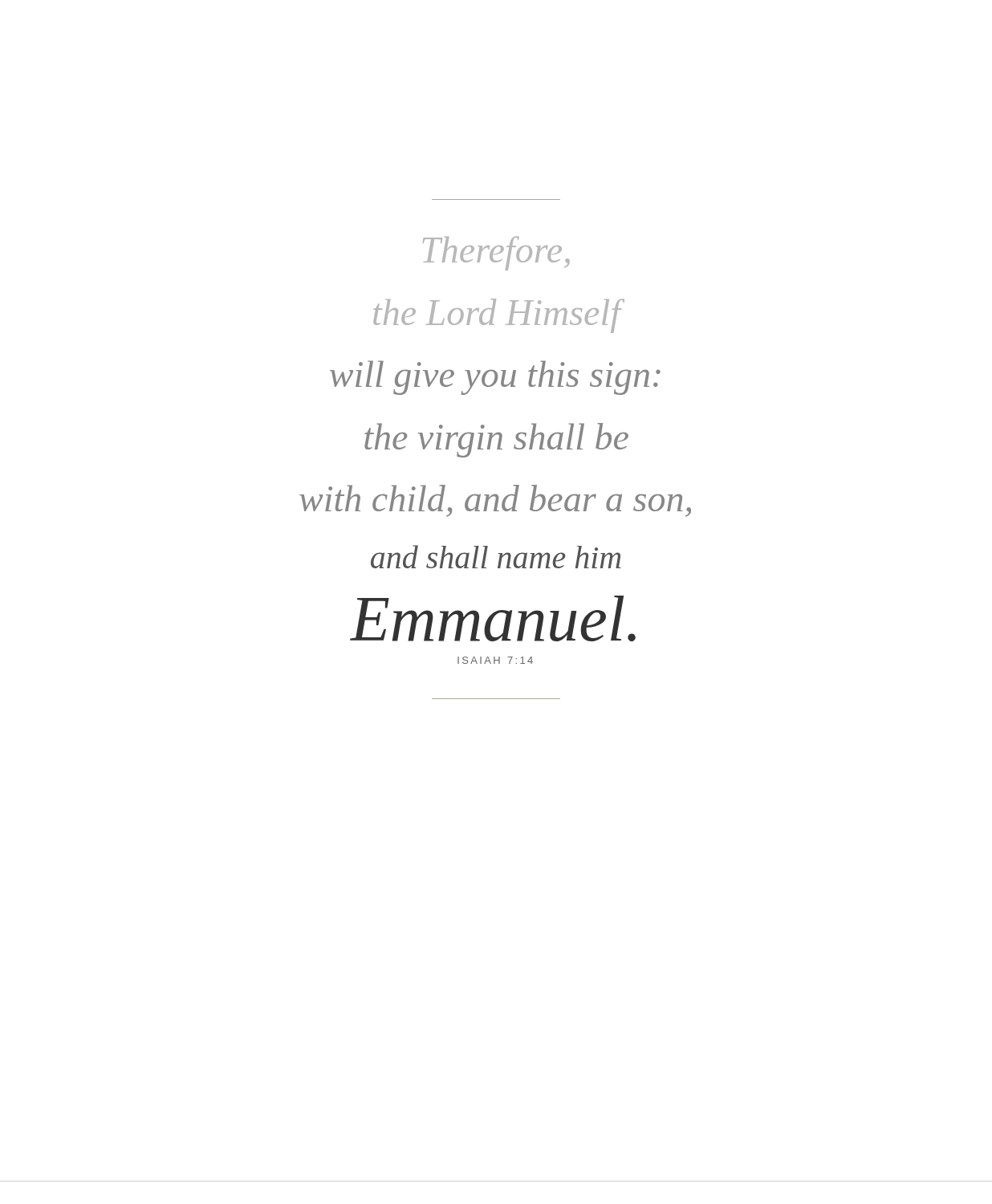Click on the caption that says "ISAIAH 7:14"
The height and width of the screenshot is (1204, 992).
point(496,660)
